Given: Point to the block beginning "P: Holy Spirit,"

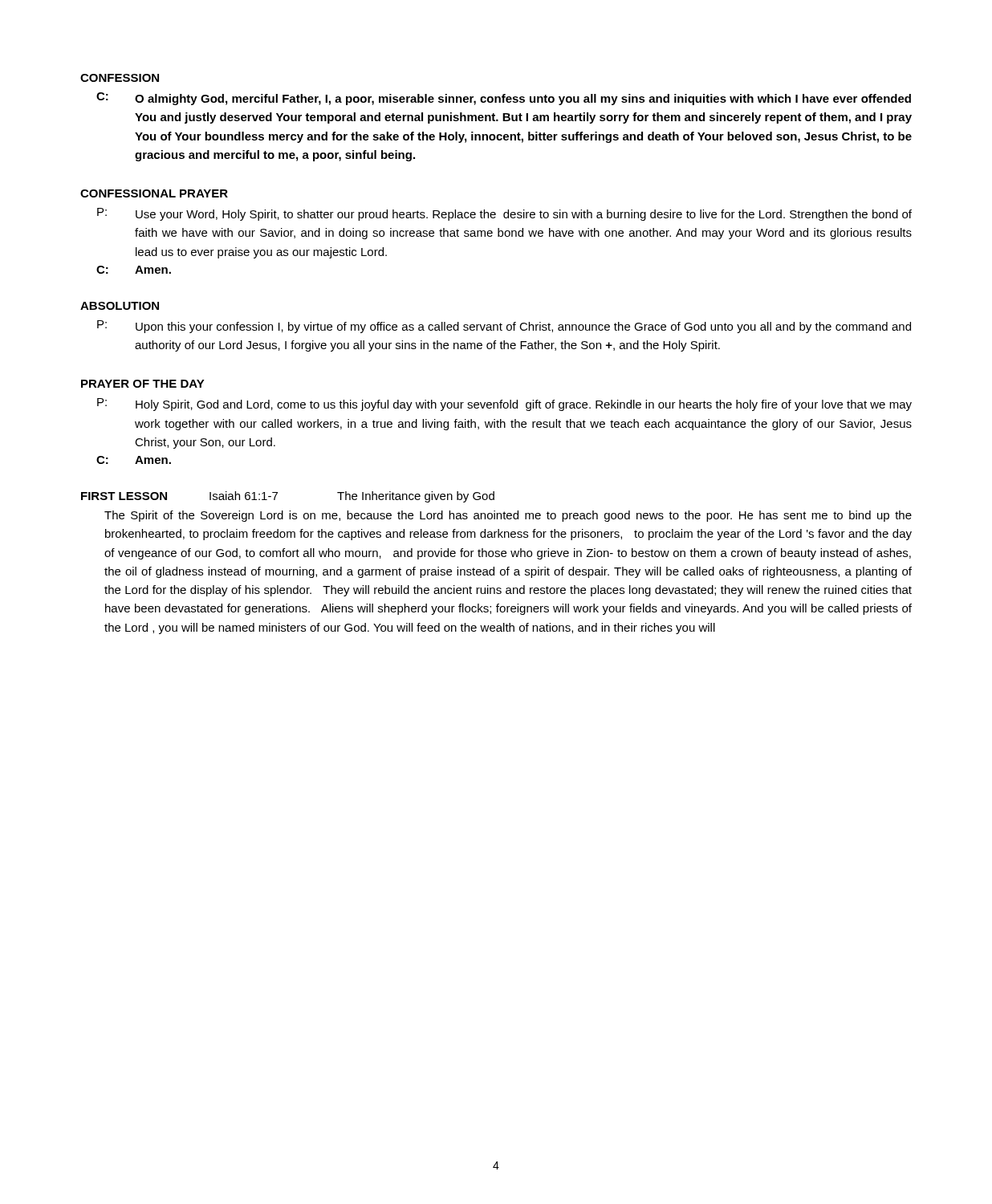Looking at the screenshot, I should coord(496,423).
